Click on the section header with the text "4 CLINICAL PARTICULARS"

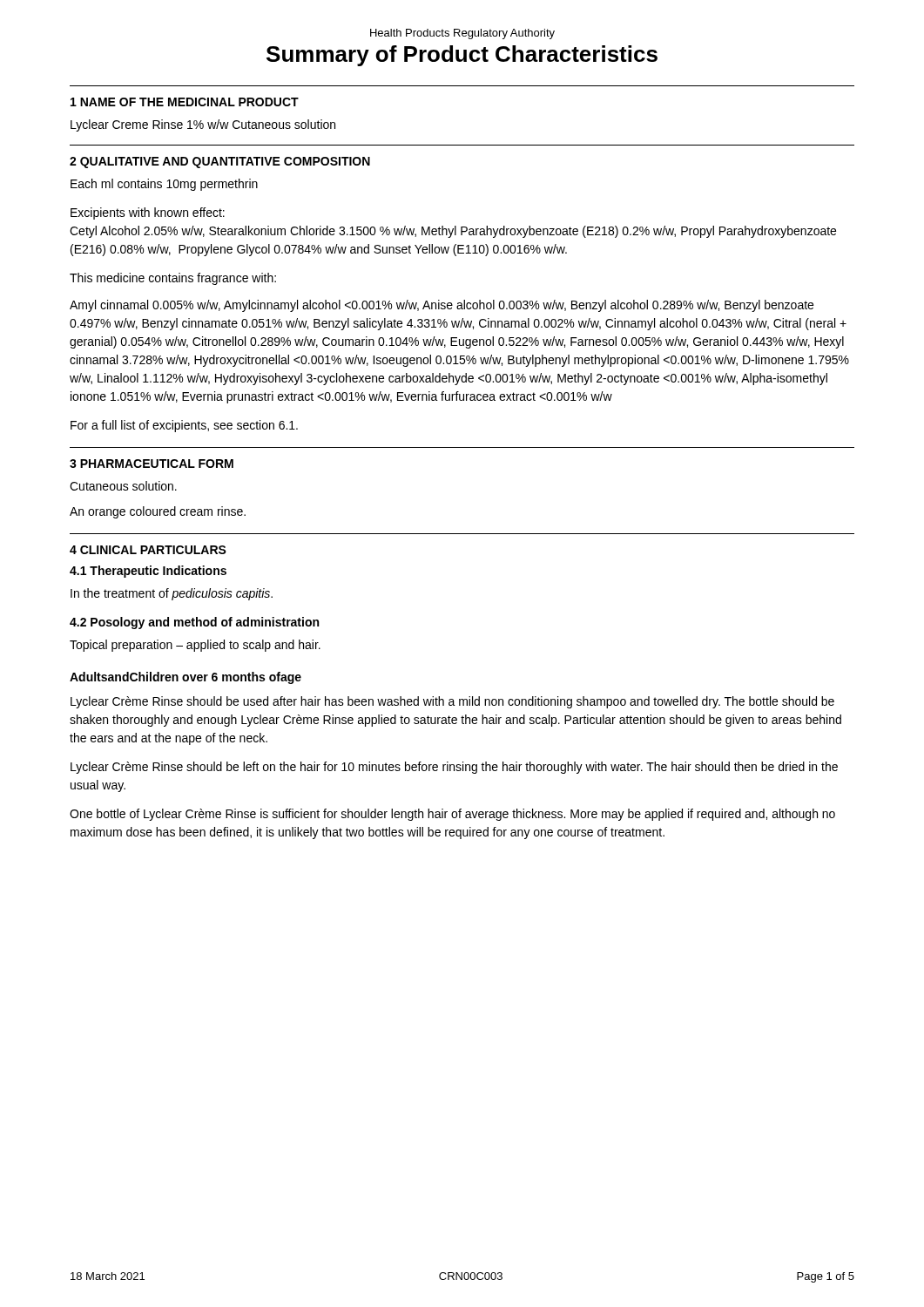click(148, 550)
